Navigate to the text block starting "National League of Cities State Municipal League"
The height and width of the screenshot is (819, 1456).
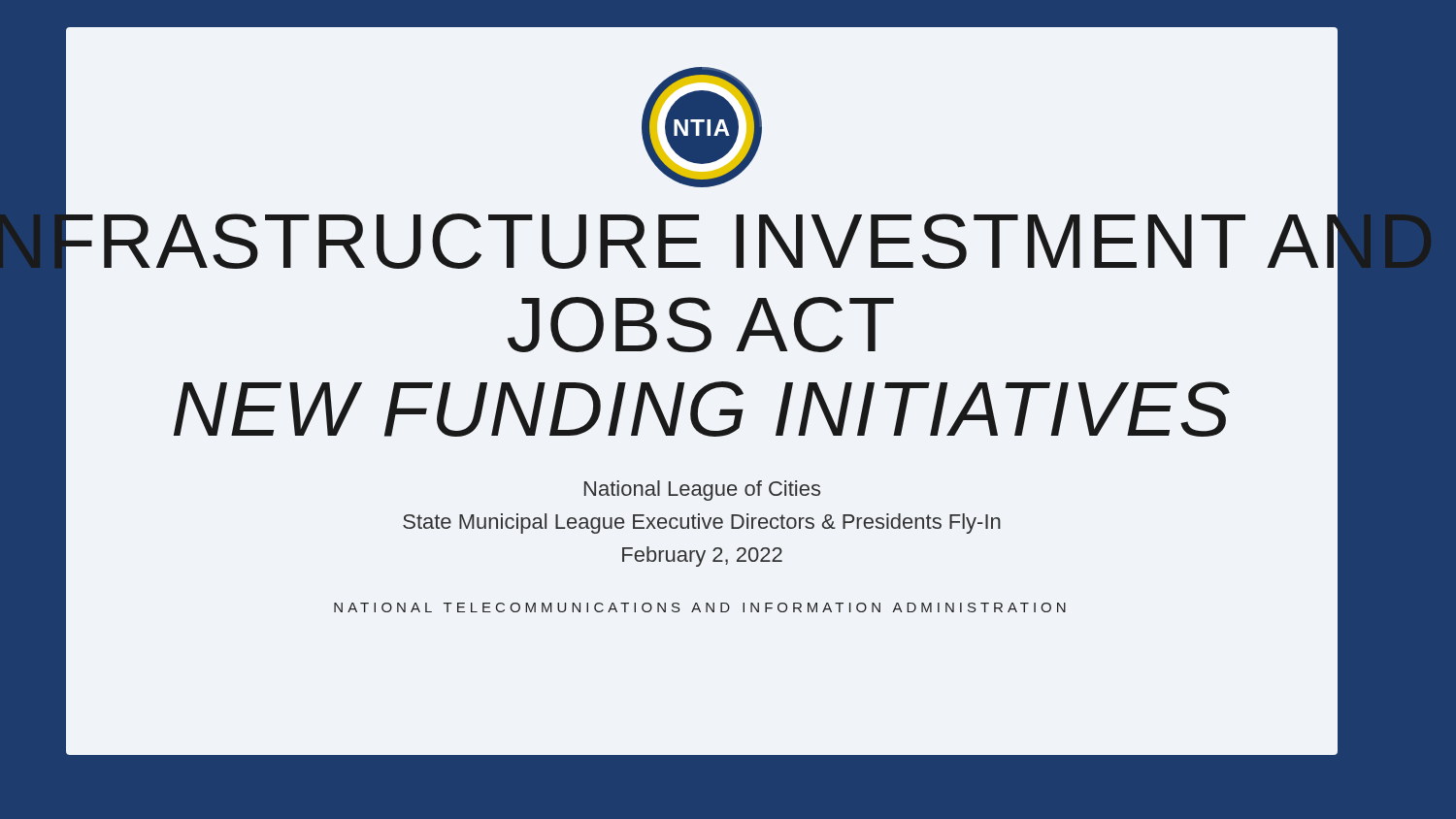pos(702,522)
